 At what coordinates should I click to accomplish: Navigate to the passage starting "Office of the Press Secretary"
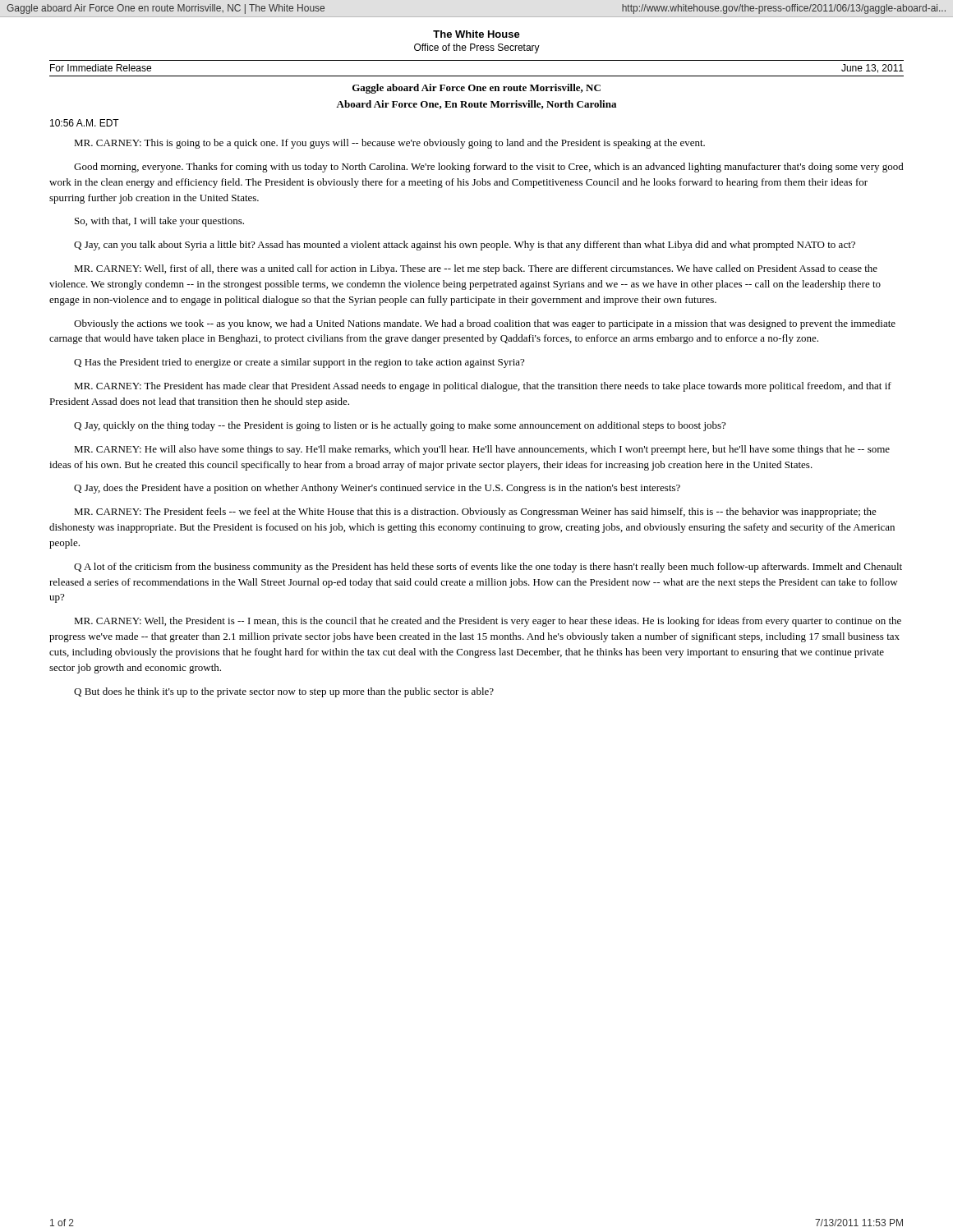pos(476,48)
